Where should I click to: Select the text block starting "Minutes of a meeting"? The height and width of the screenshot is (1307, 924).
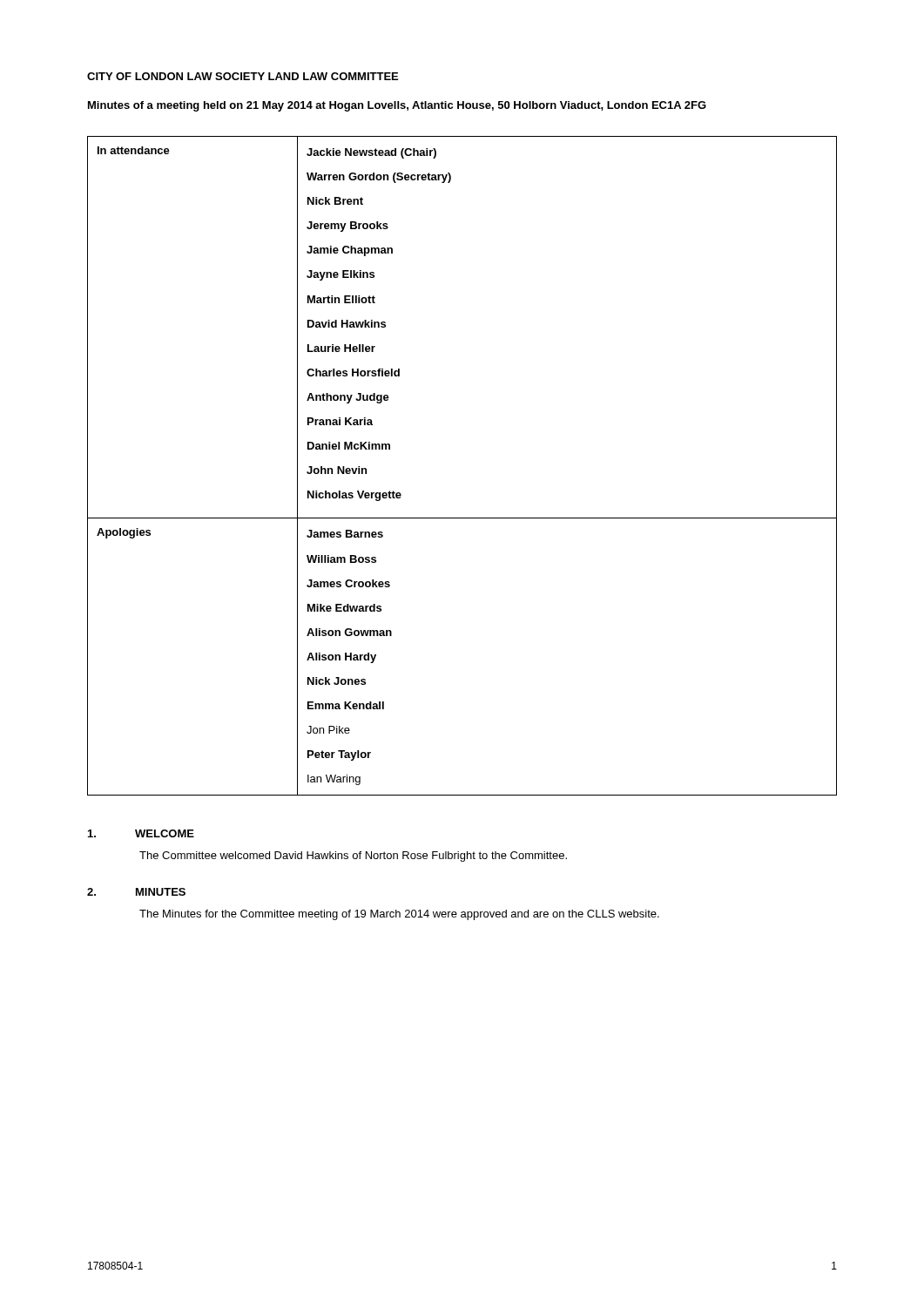click(397, 105)
